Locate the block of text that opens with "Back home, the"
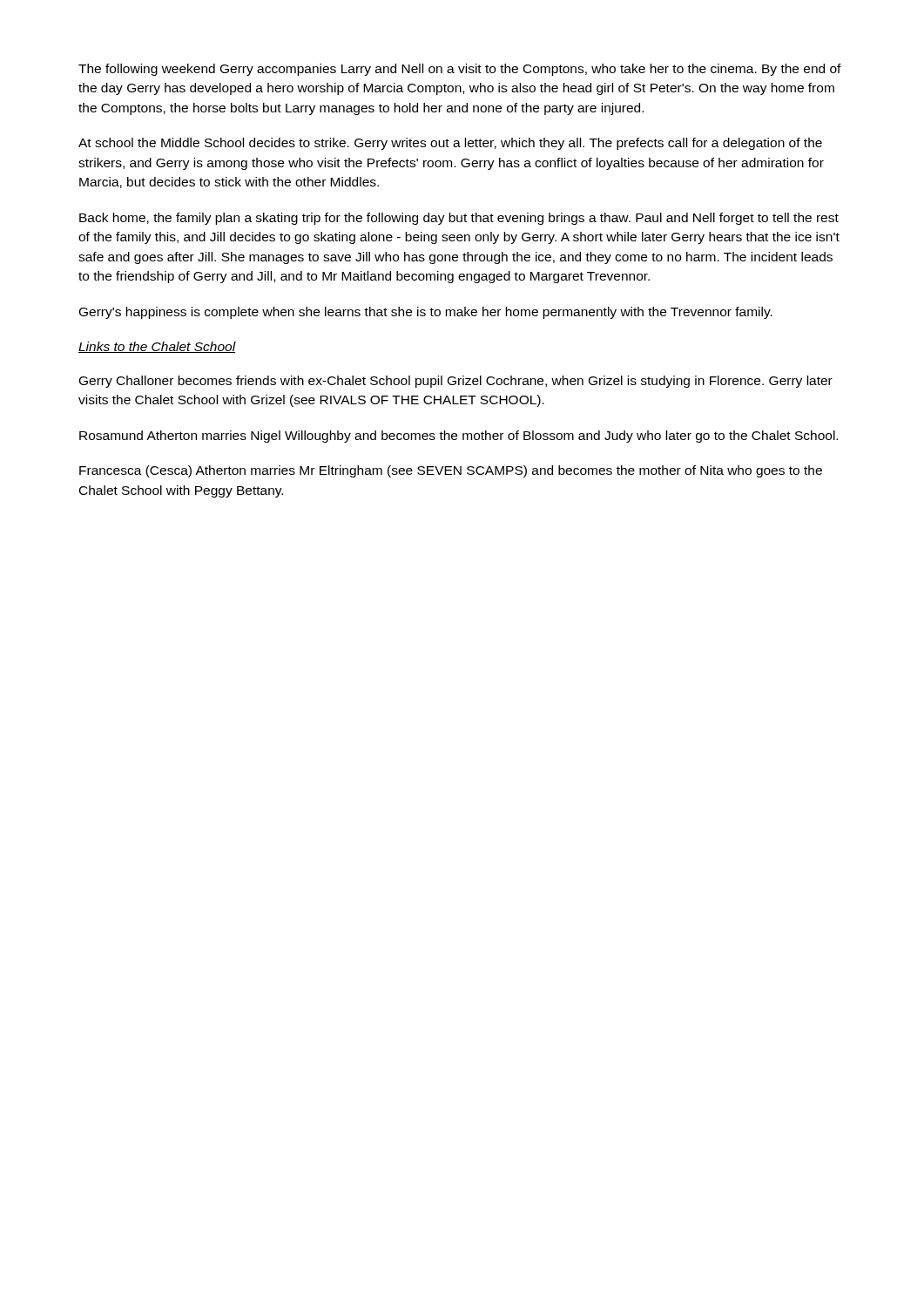This screenshot has height=1307, width=924. click(x=459, y=247)
